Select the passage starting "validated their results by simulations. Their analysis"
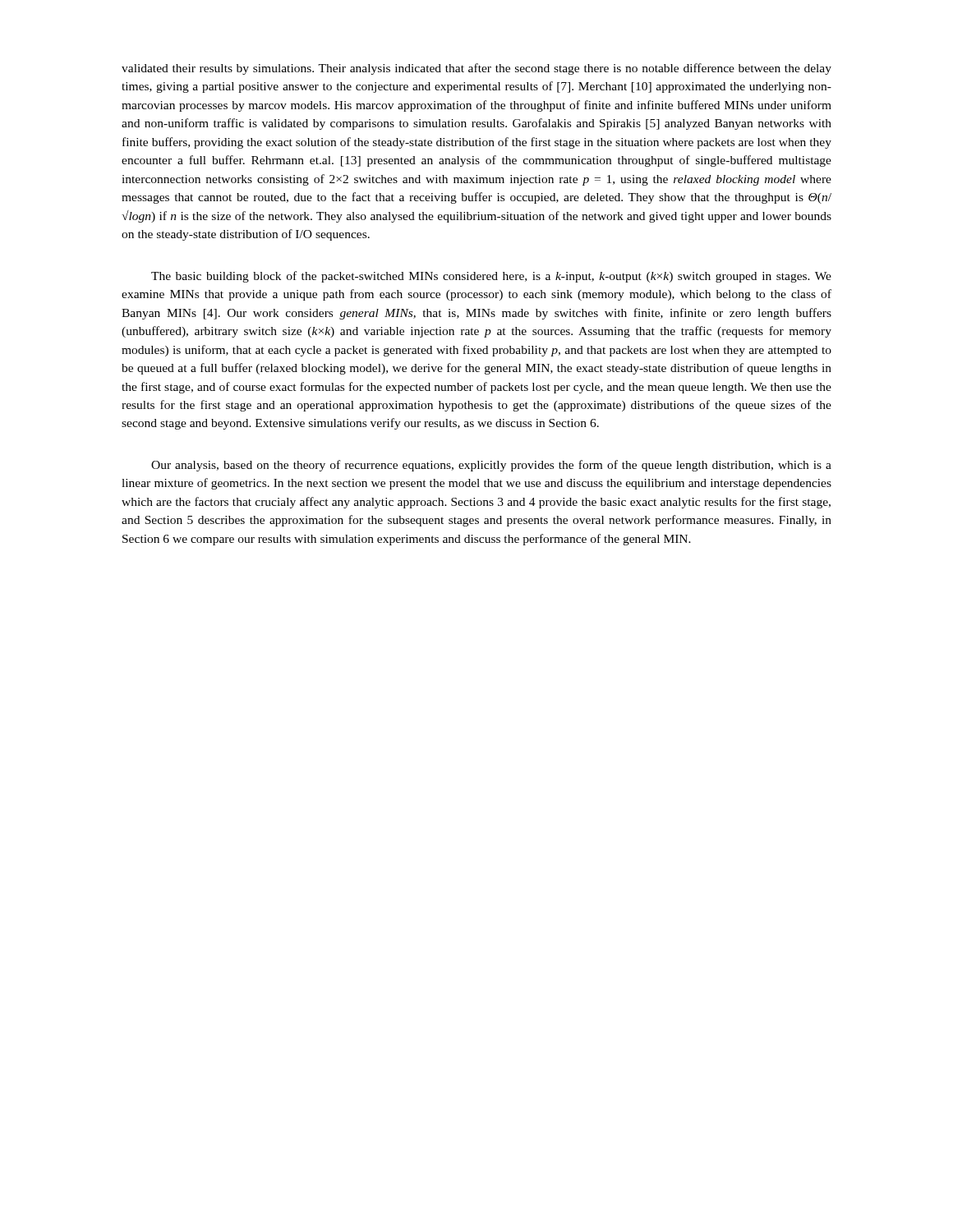This screenshot has height=1232, width=953. click(x=476, y=151)
